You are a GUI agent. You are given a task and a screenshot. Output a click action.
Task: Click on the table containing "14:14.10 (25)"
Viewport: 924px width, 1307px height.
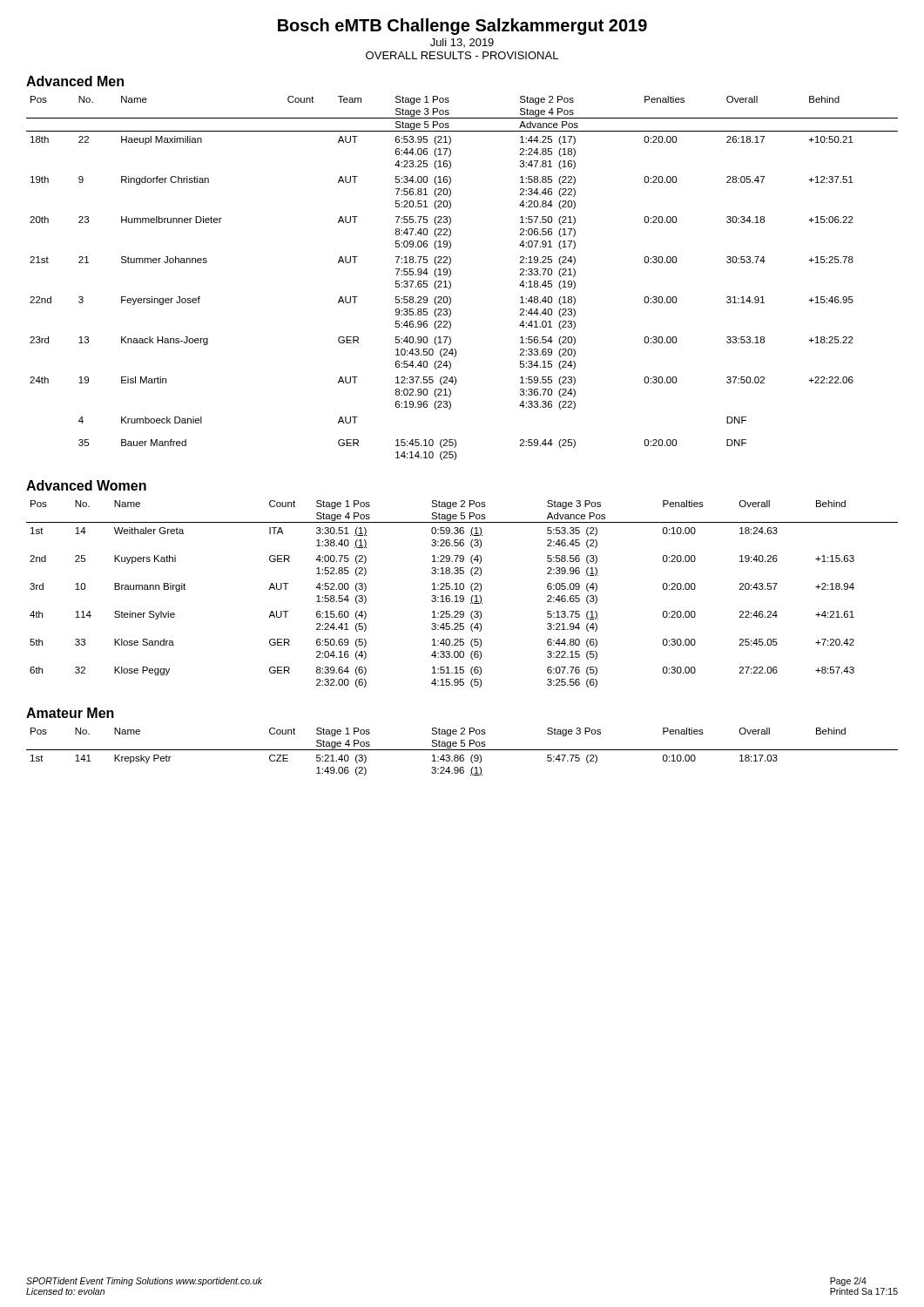(462, 278)
